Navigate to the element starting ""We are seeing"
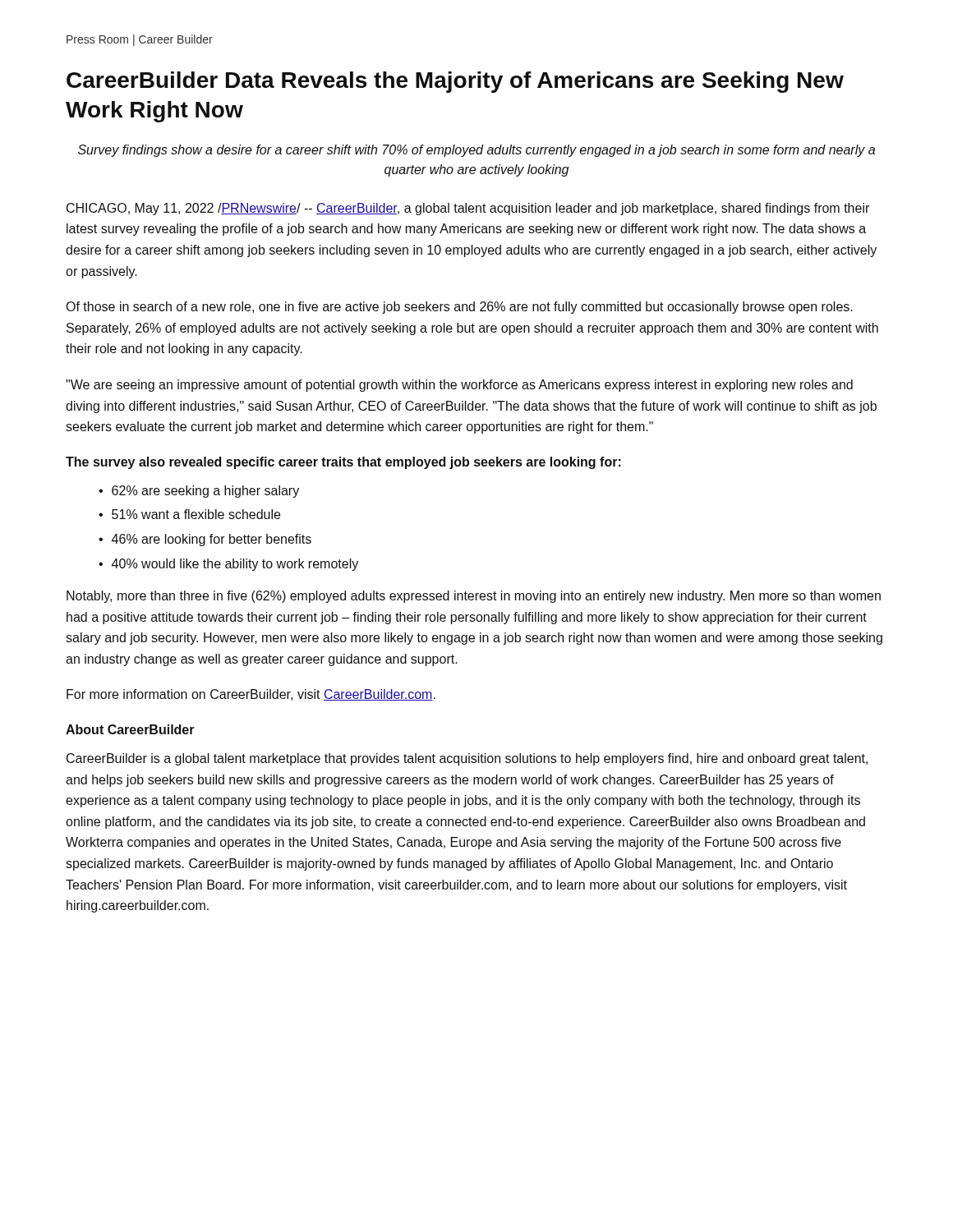The width and height of the screenshot is (953, 1232). click(471, 406)
